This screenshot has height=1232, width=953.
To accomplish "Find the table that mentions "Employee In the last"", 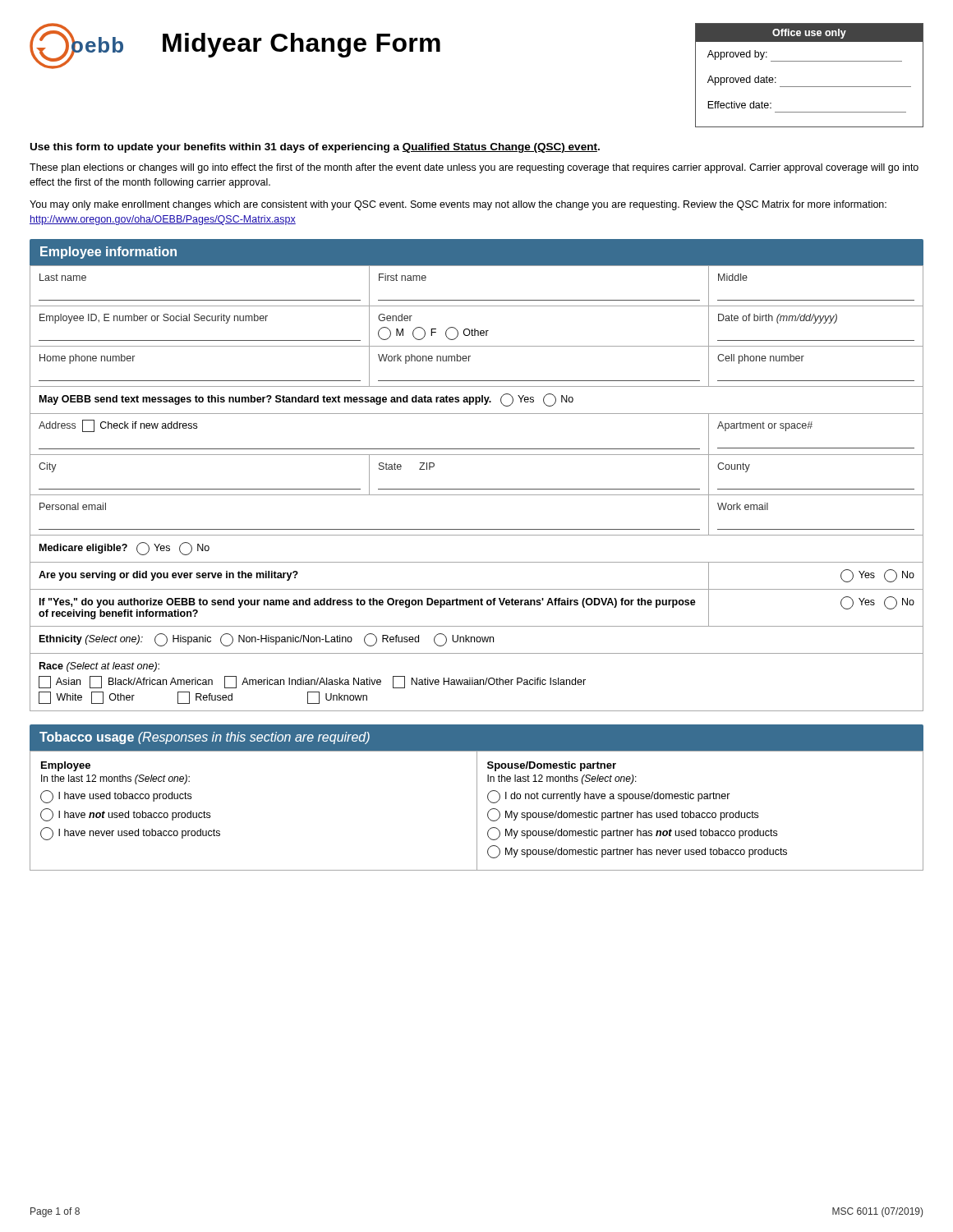I will tap(476, 811).
